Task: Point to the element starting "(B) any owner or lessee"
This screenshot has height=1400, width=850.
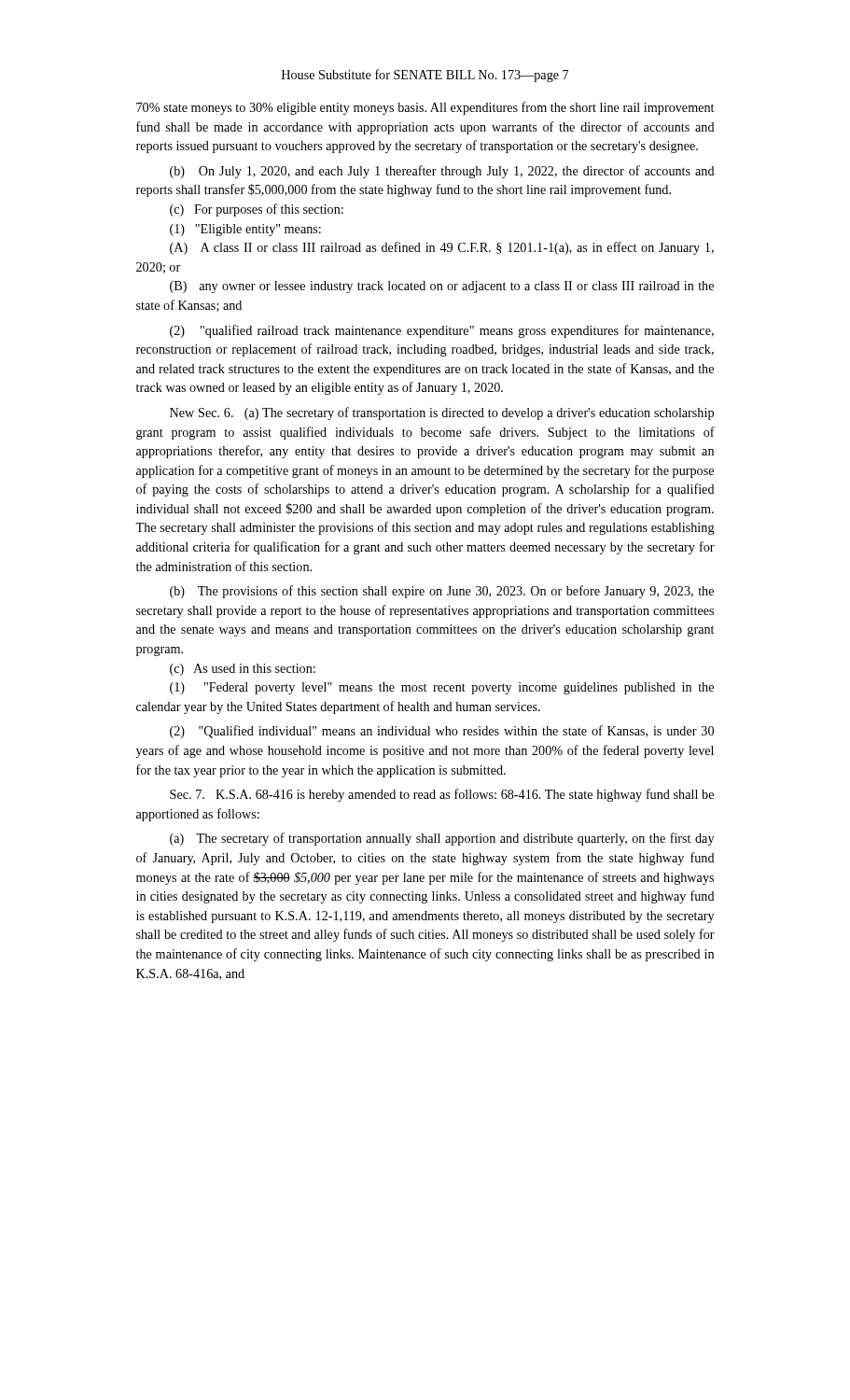Action: pos(425,296)
